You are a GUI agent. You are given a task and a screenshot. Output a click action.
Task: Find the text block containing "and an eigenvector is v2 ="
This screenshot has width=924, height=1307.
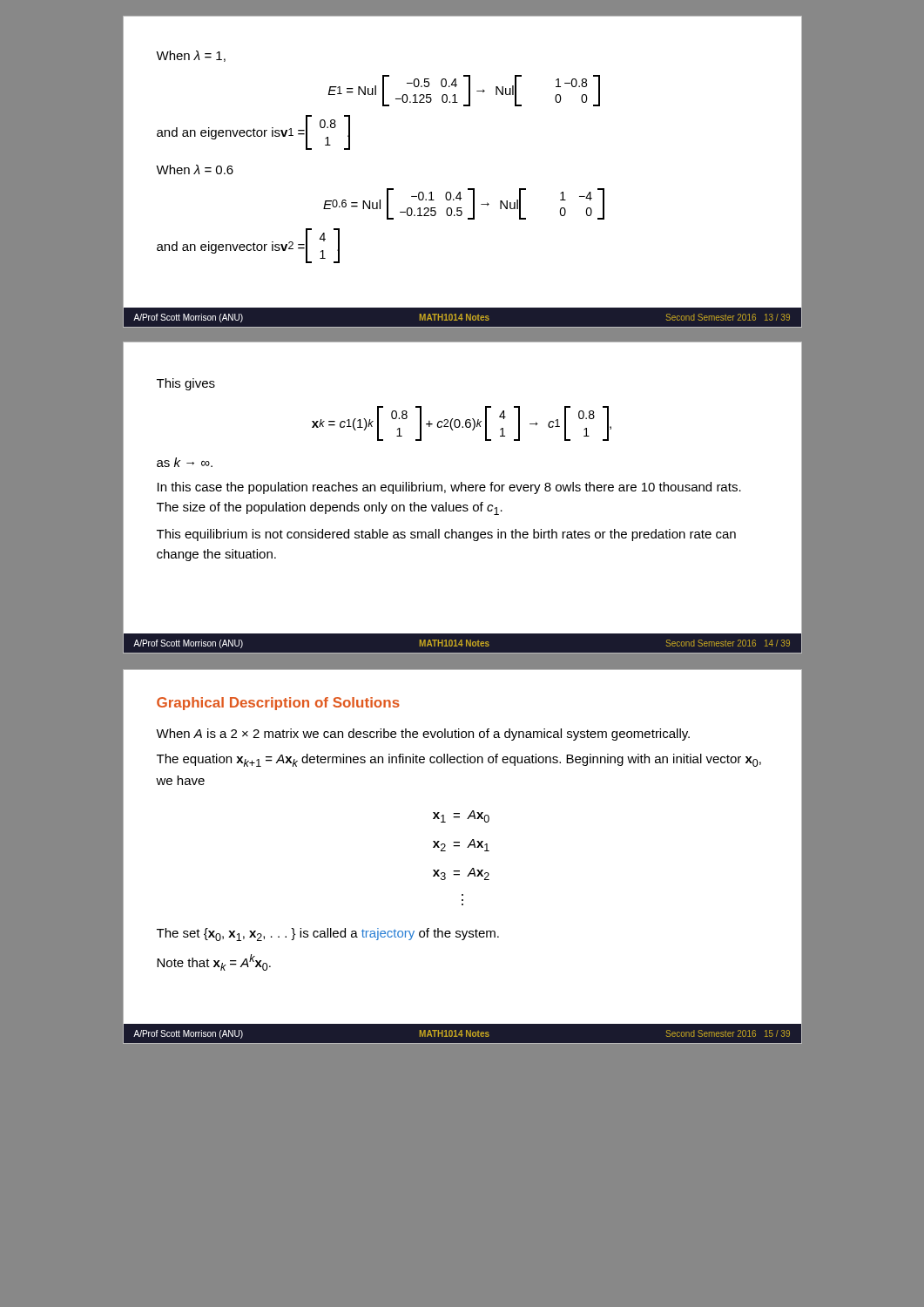248,246
